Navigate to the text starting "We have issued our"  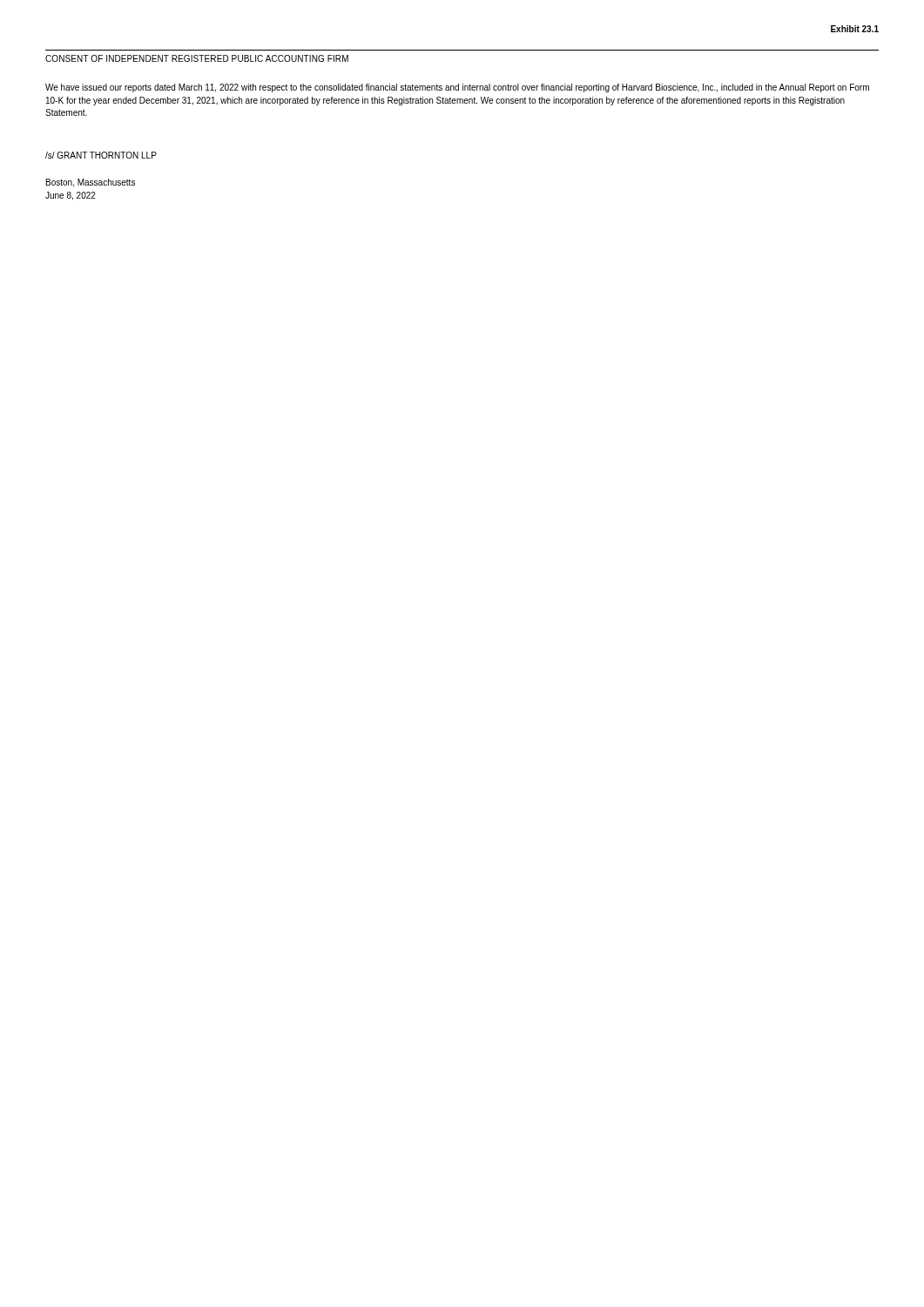pyautogui.click(x=457, y=100)
